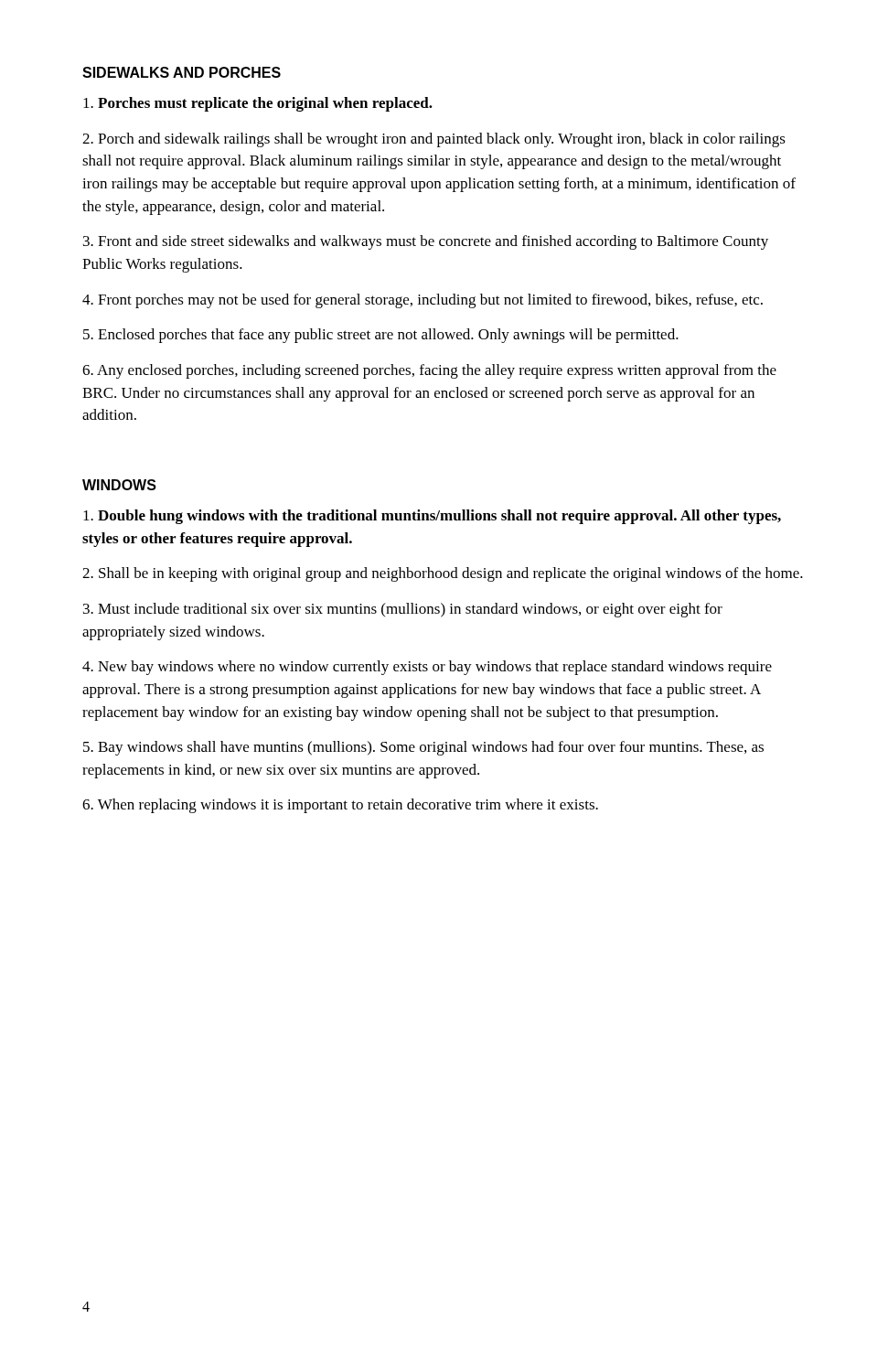This screenshot has width=888, height=1372.
Task: Locate the element starting "Double hung windows"
Action: point(432,527)
